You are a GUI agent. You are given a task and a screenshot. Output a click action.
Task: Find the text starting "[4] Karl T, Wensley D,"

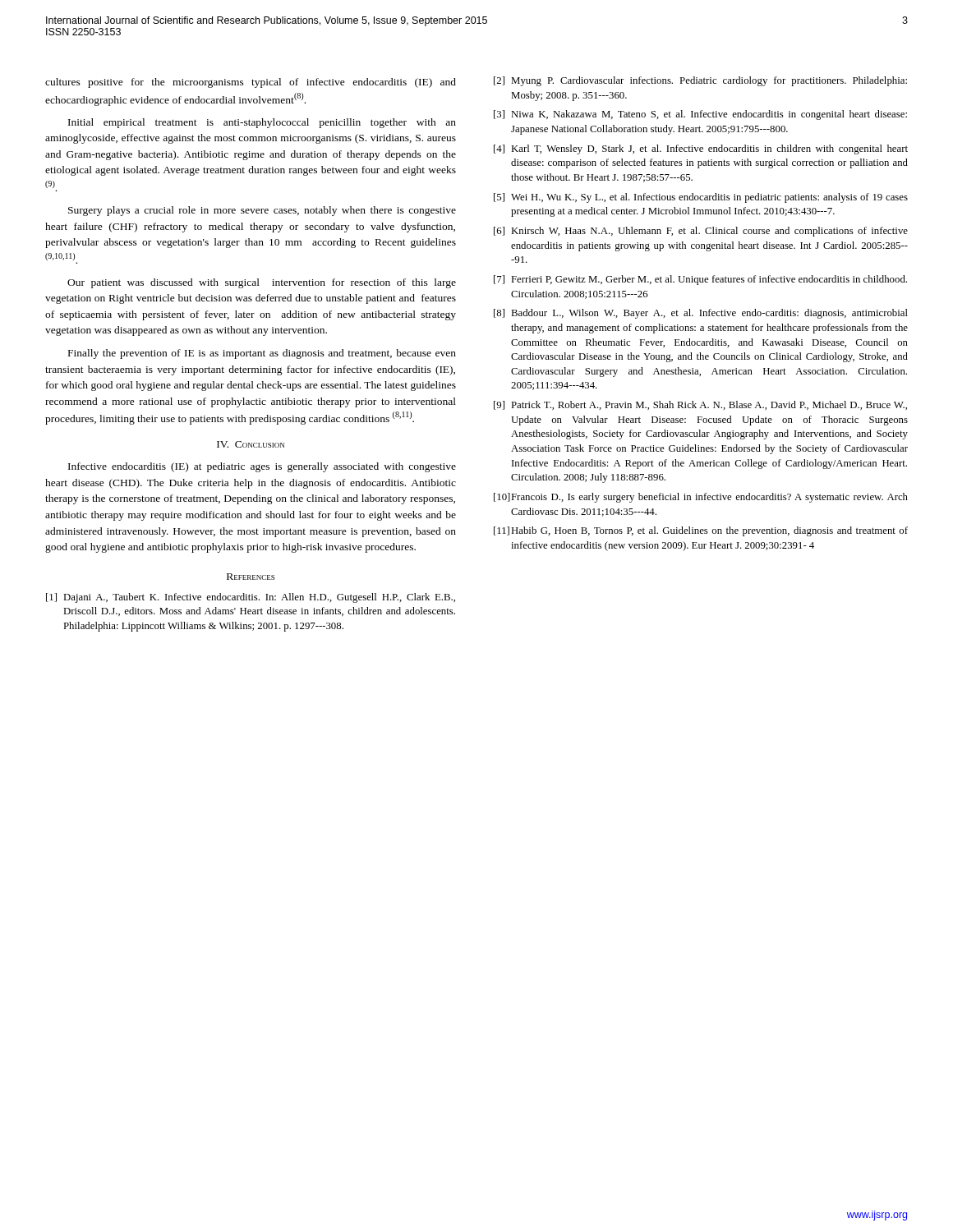point(700,164)
